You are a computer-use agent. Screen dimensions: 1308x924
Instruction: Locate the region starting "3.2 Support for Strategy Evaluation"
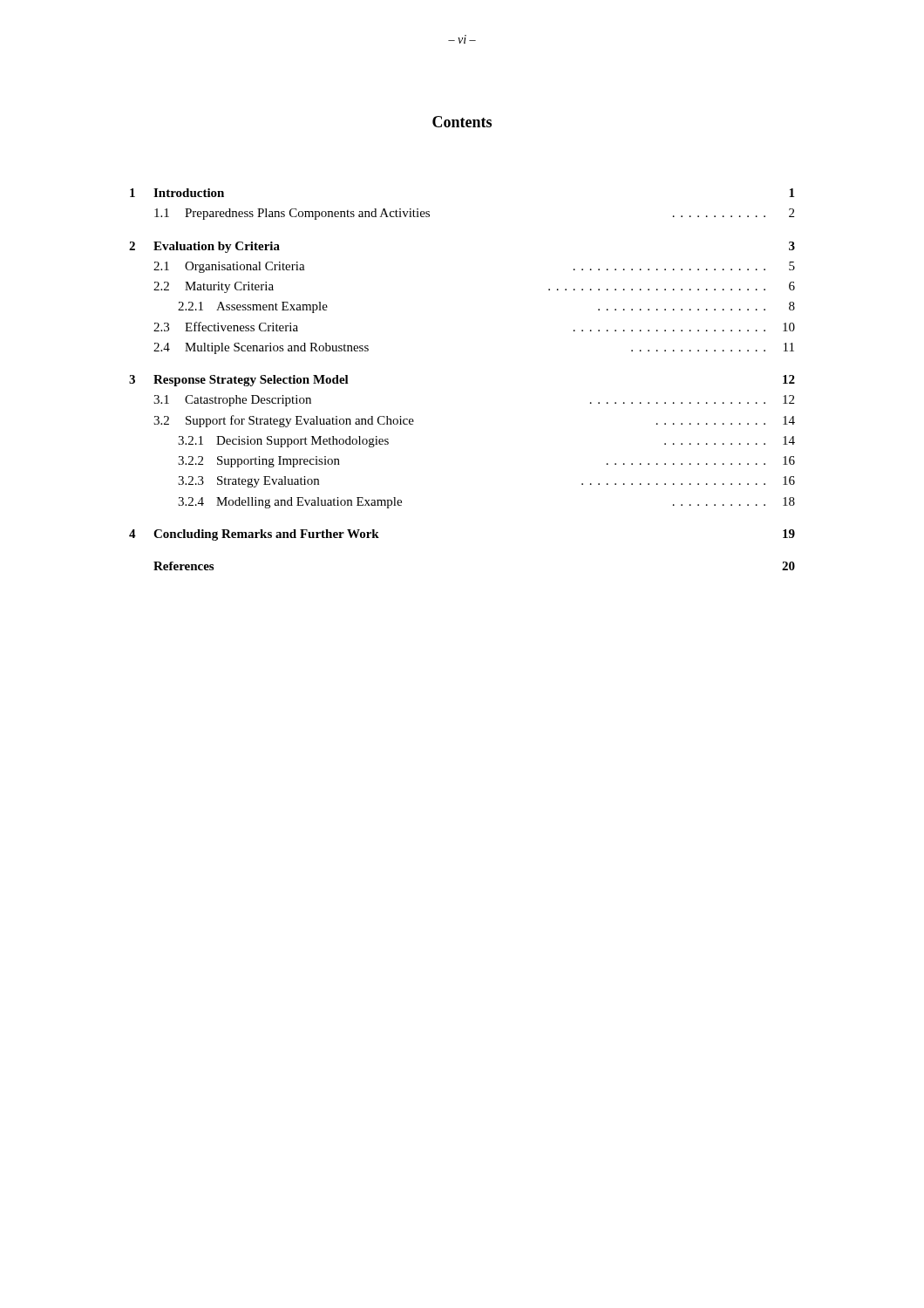click(x=299, y=421)
